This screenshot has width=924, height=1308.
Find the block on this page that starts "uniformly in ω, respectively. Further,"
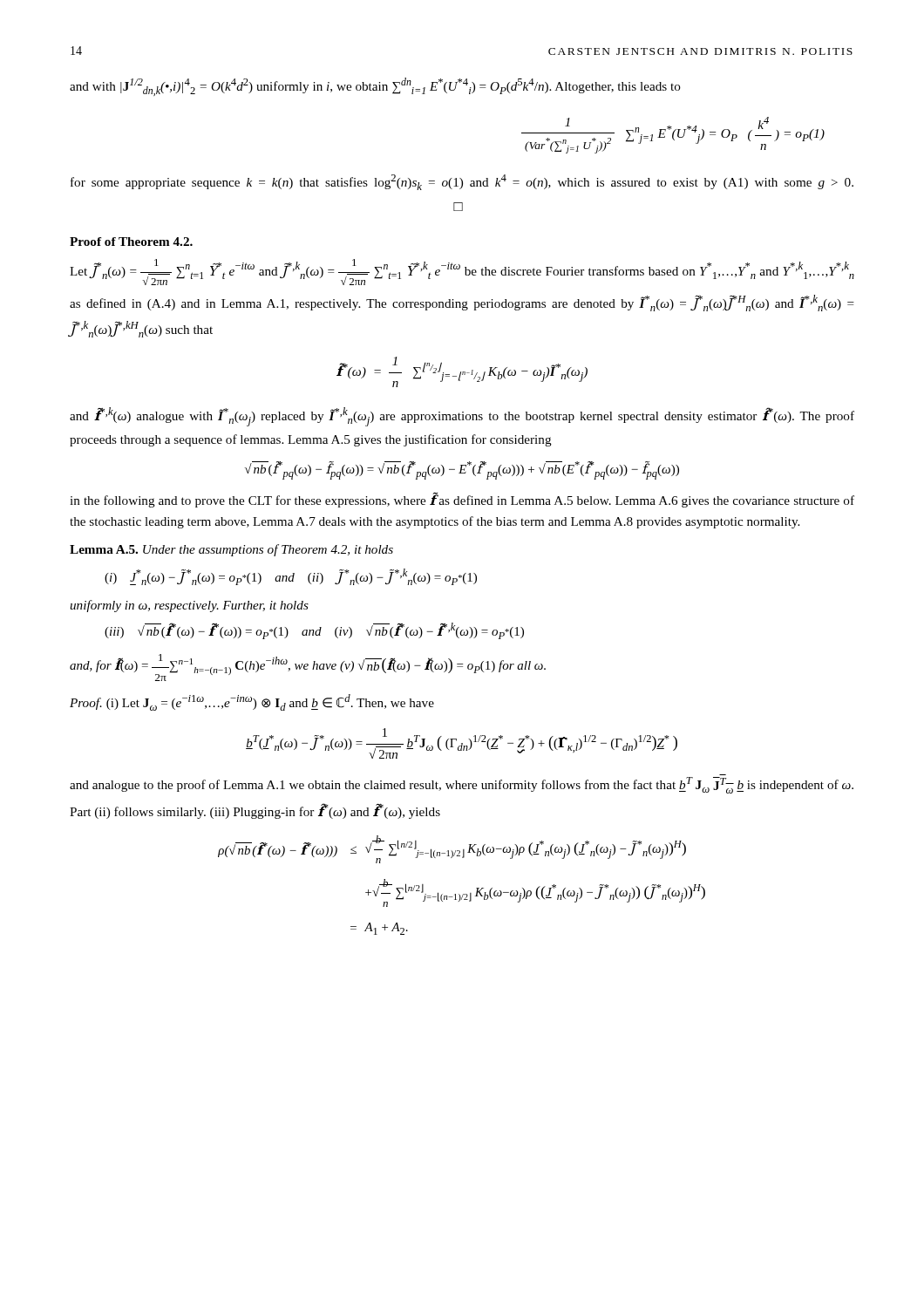pos(189,604)
